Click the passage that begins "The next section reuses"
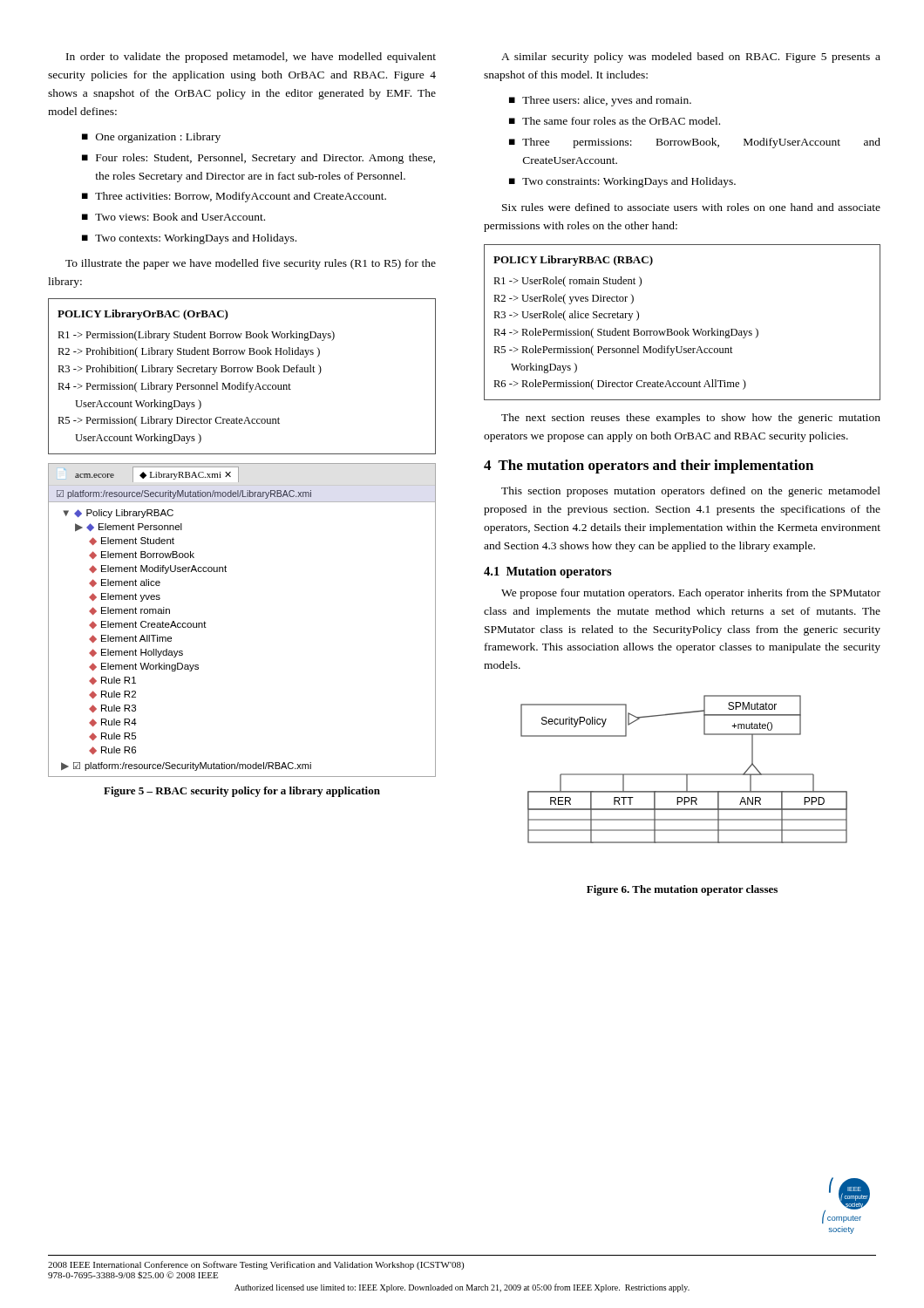This screenshot has height=1308, width=924. click(682, 427)
